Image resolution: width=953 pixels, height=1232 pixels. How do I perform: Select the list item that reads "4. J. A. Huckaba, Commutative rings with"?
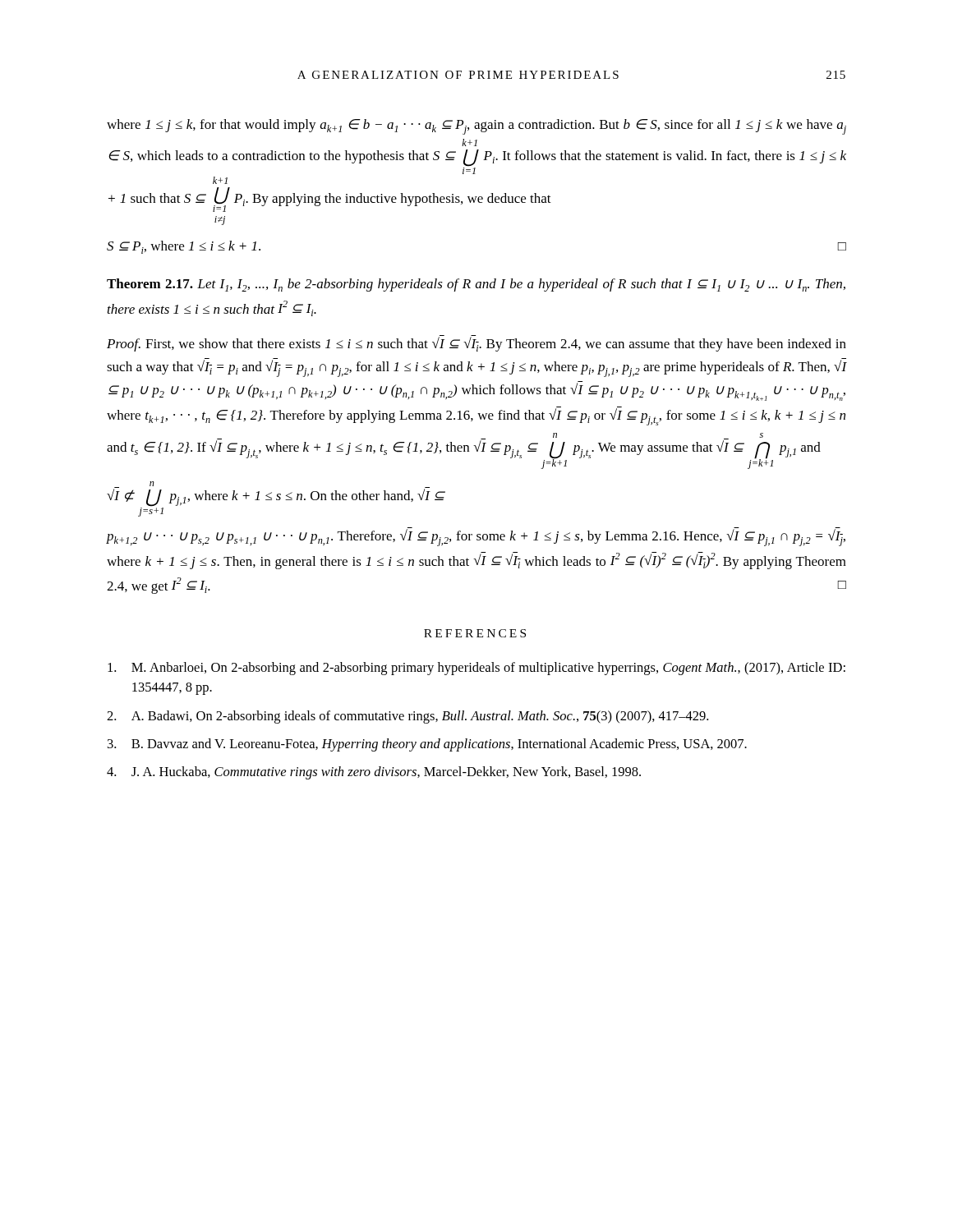tap(476, 773)
